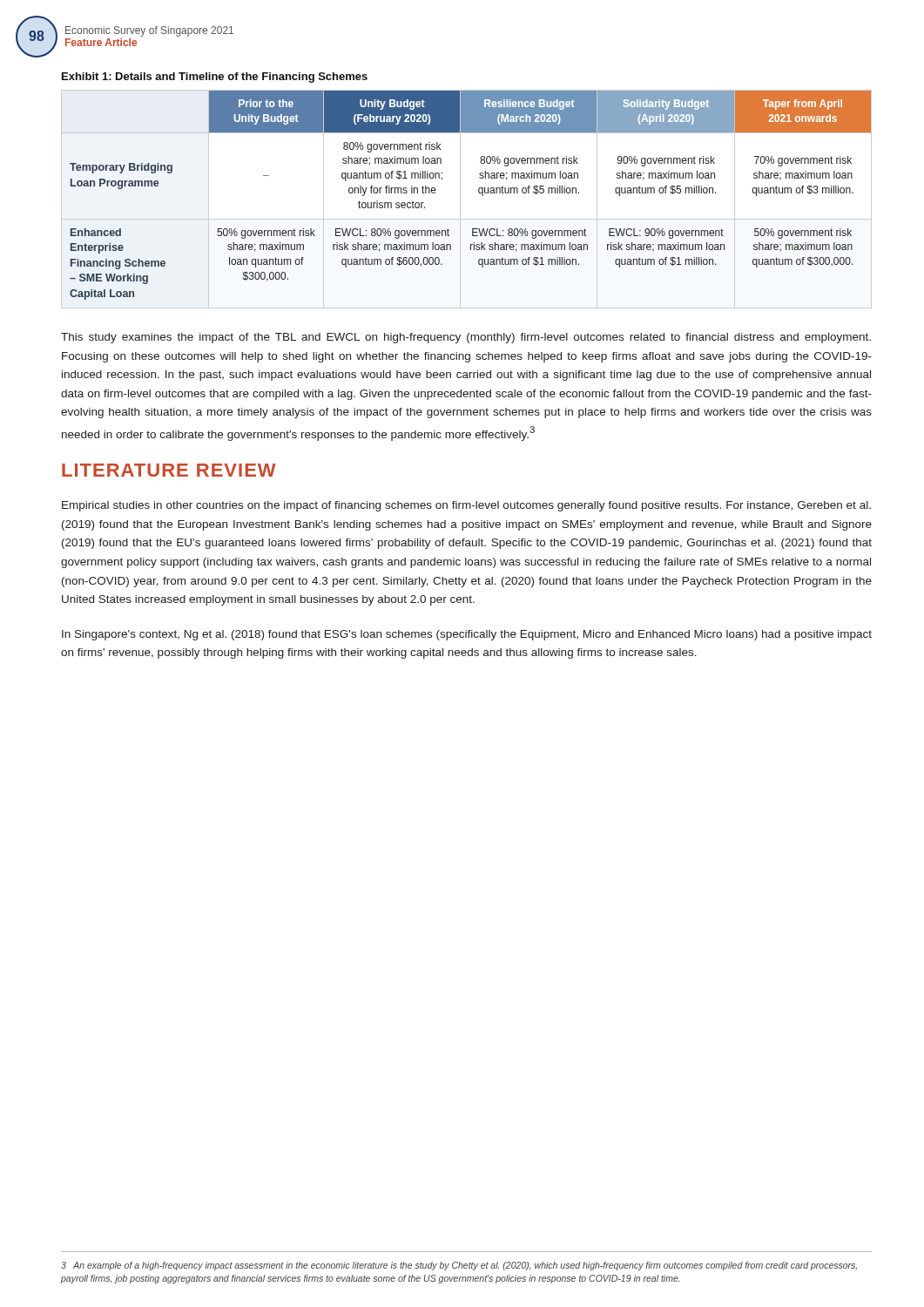Navigate to the text starting "LITERATURE REVIEW"
Screen dimensions: 1307x924
(x=169, y=470)
